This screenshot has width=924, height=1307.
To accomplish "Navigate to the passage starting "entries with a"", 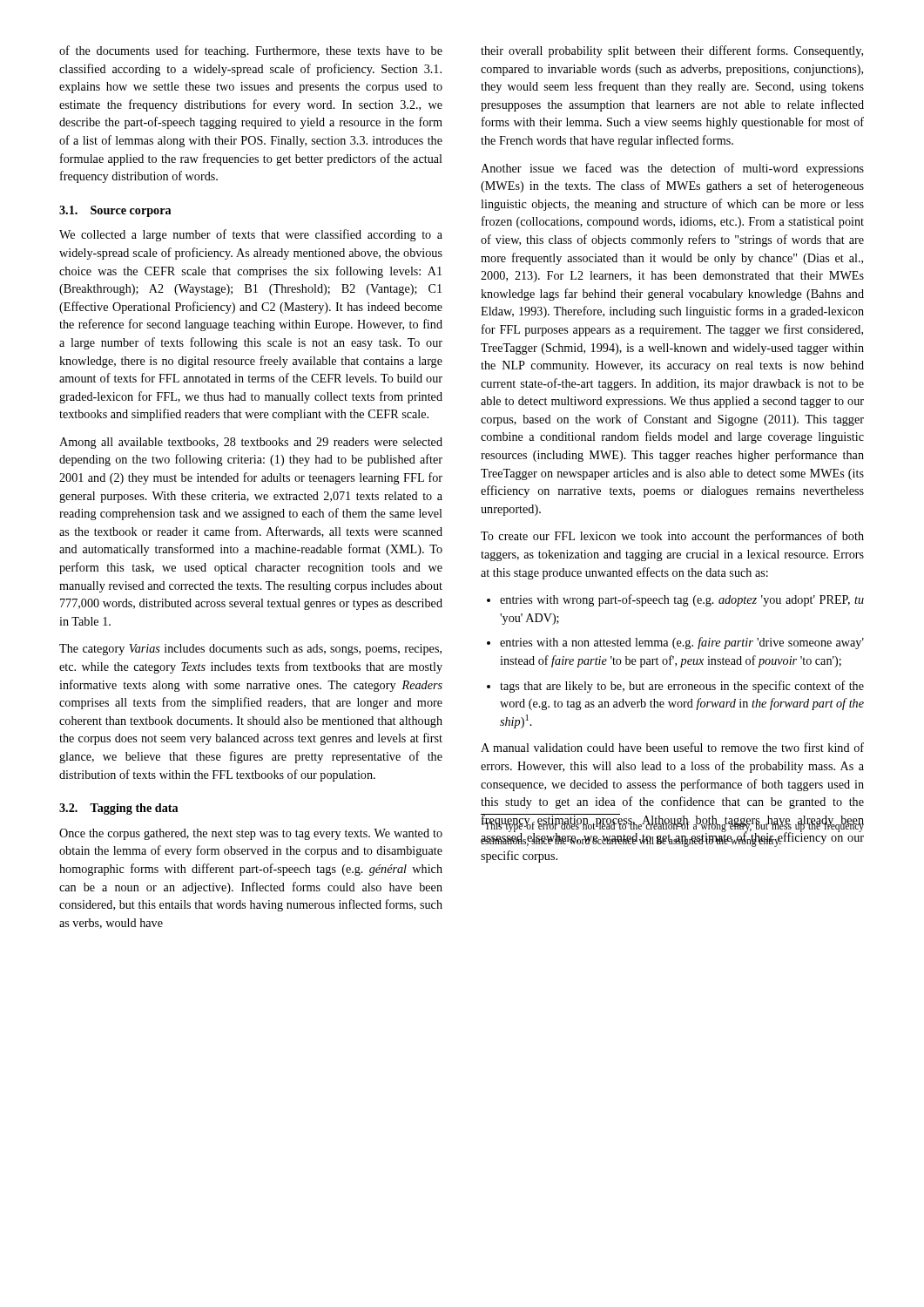I will (682, 652).
